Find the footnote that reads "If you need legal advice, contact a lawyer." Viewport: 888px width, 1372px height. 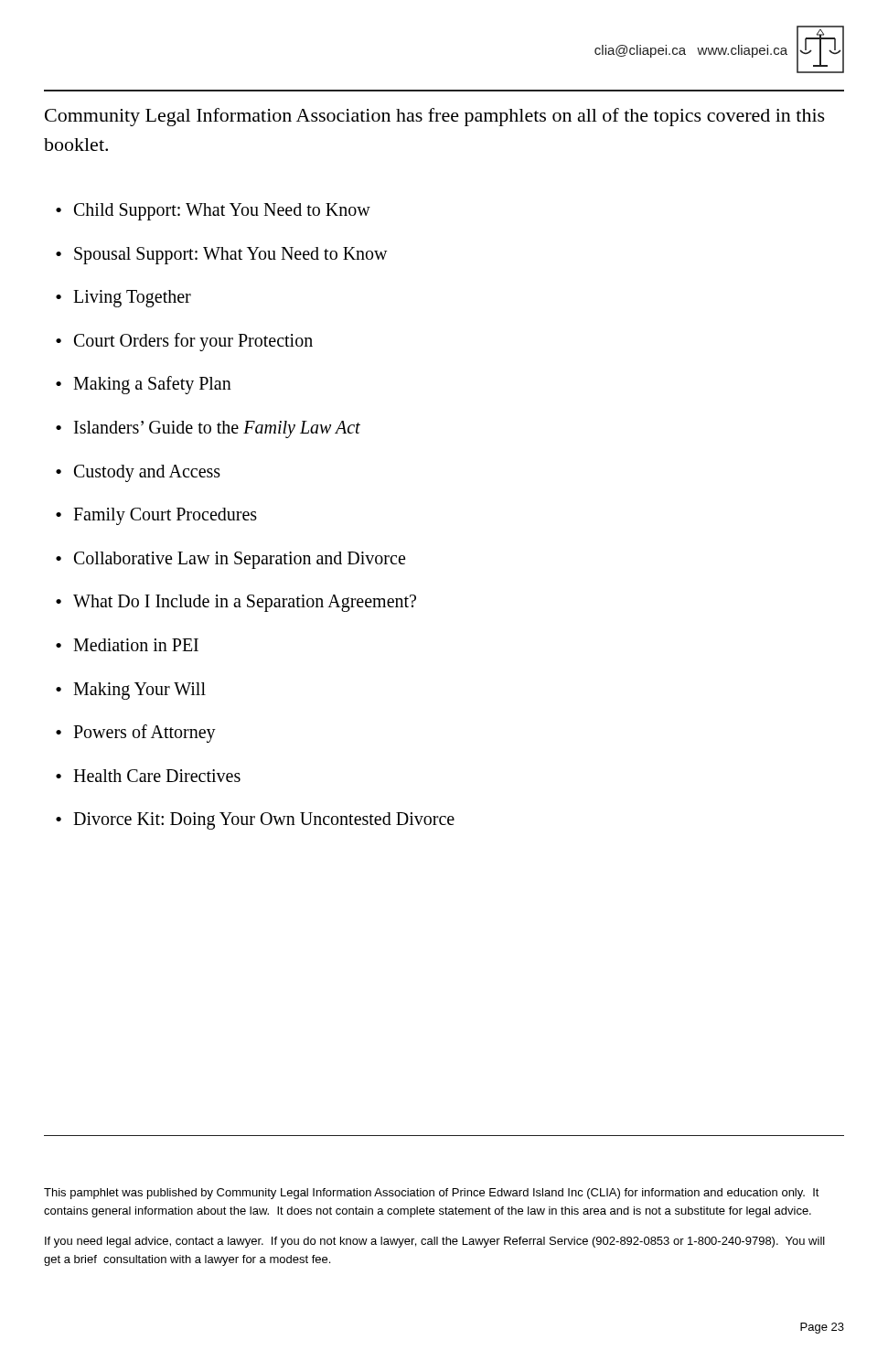pyautogui.click(x=434, y=1250)
